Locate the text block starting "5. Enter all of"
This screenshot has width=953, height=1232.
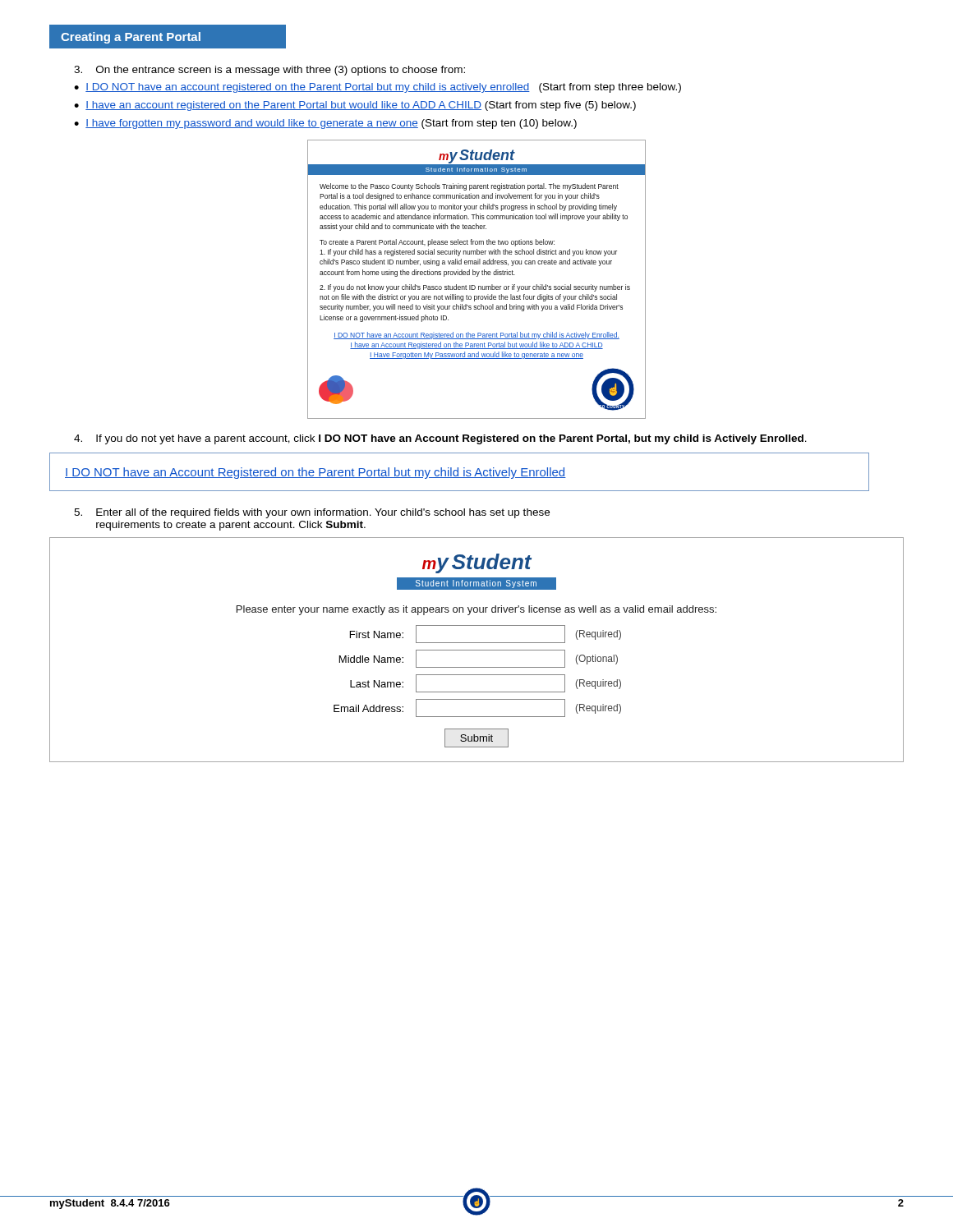pos(312,518)
